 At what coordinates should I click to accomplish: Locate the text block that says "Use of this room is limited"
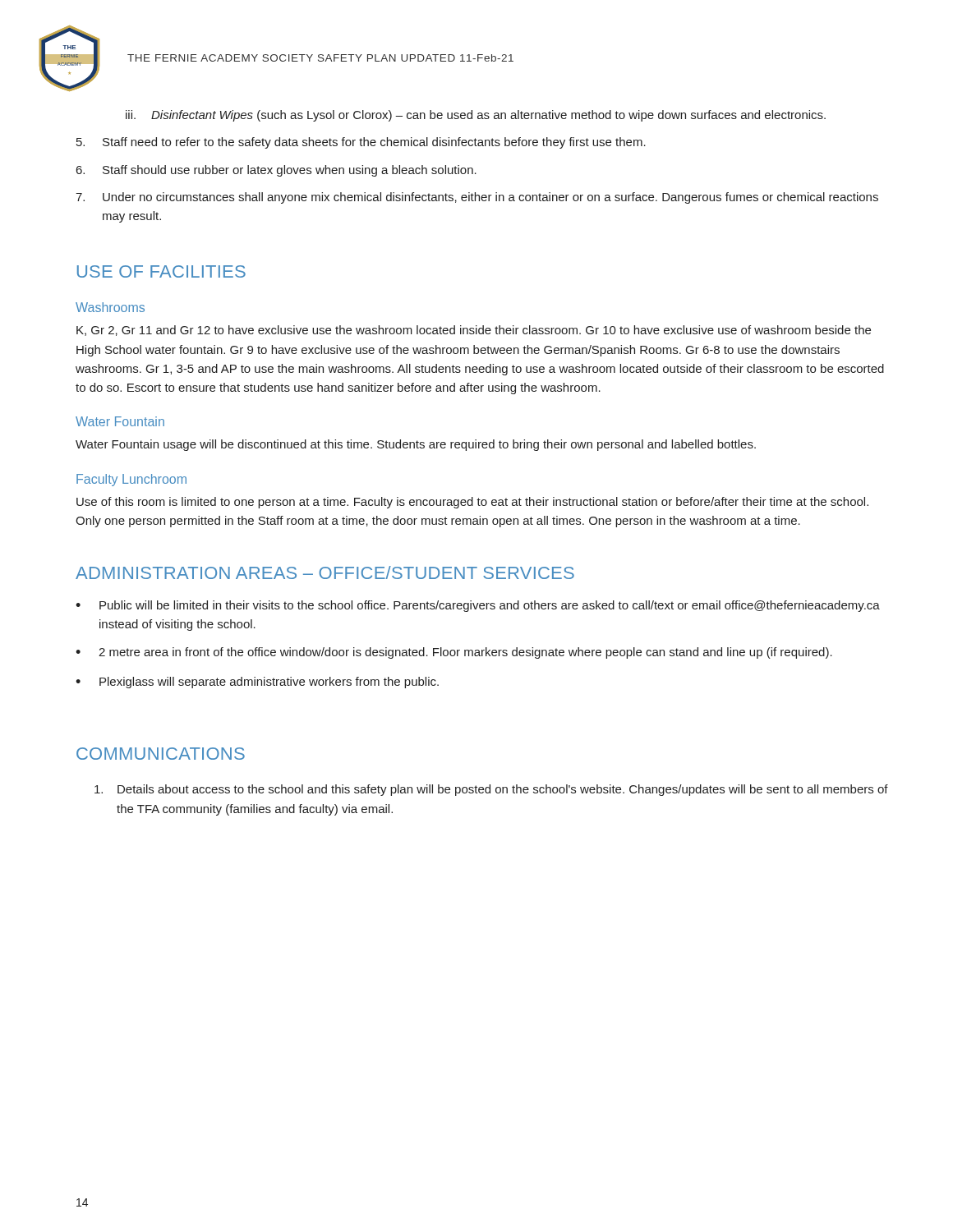473,511
